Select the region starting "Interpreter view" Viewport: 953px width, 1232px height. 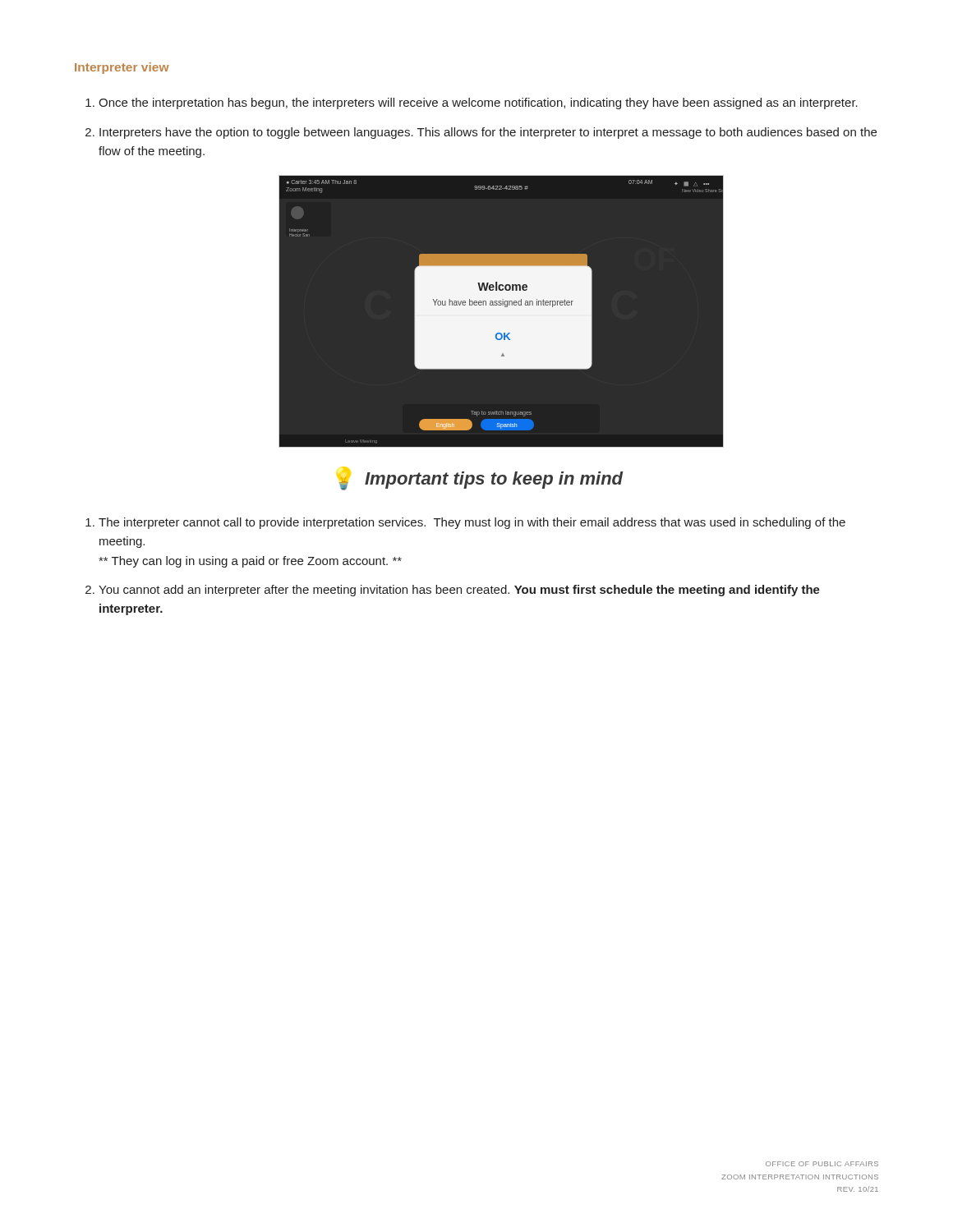click(x=121, y=67)
